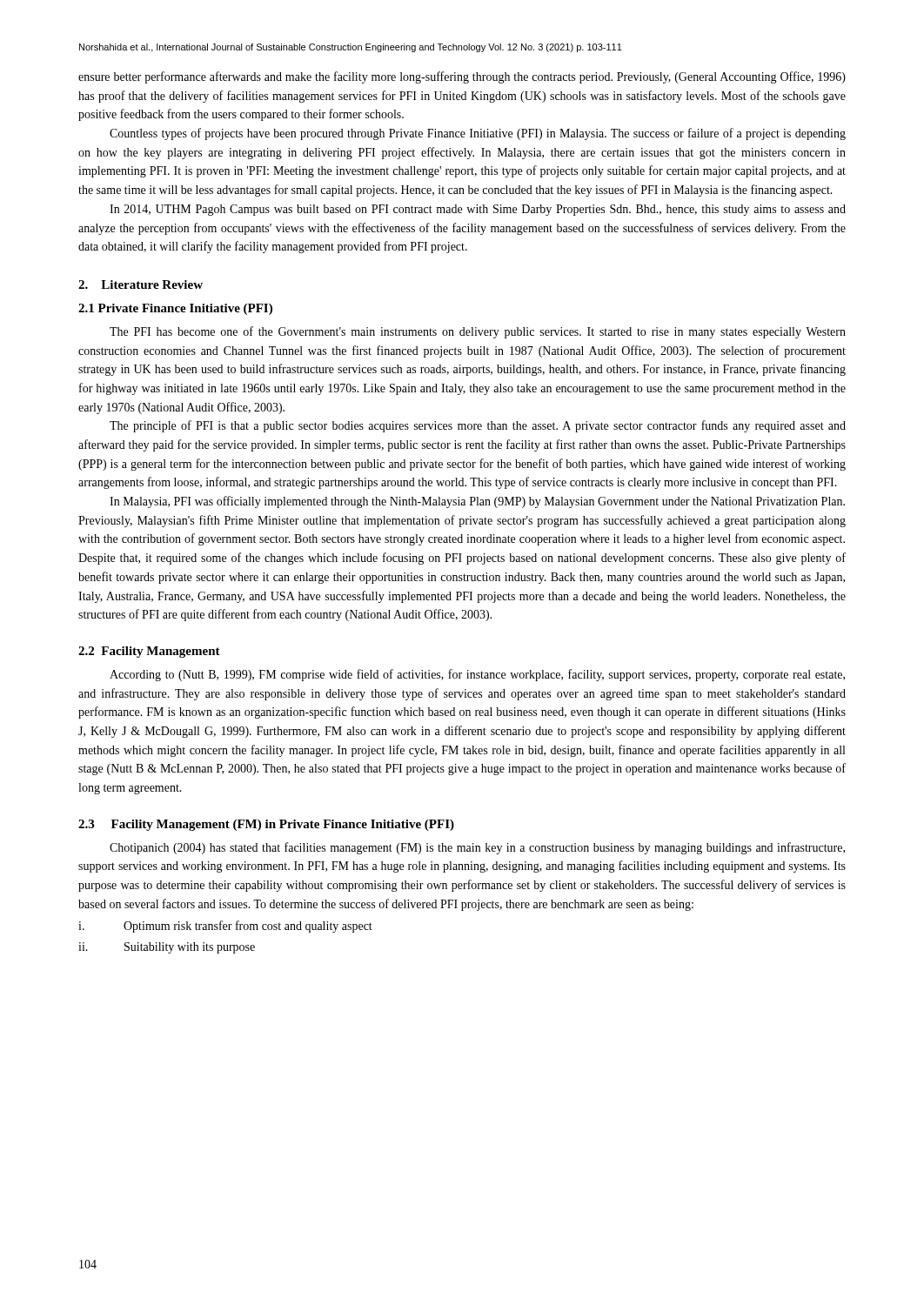Where is the section header that starts "2.3 Facility Management (FM) in Private Finance Initiative"?
This screenshot has width=924, height=1305.
[x=266, y=824]
